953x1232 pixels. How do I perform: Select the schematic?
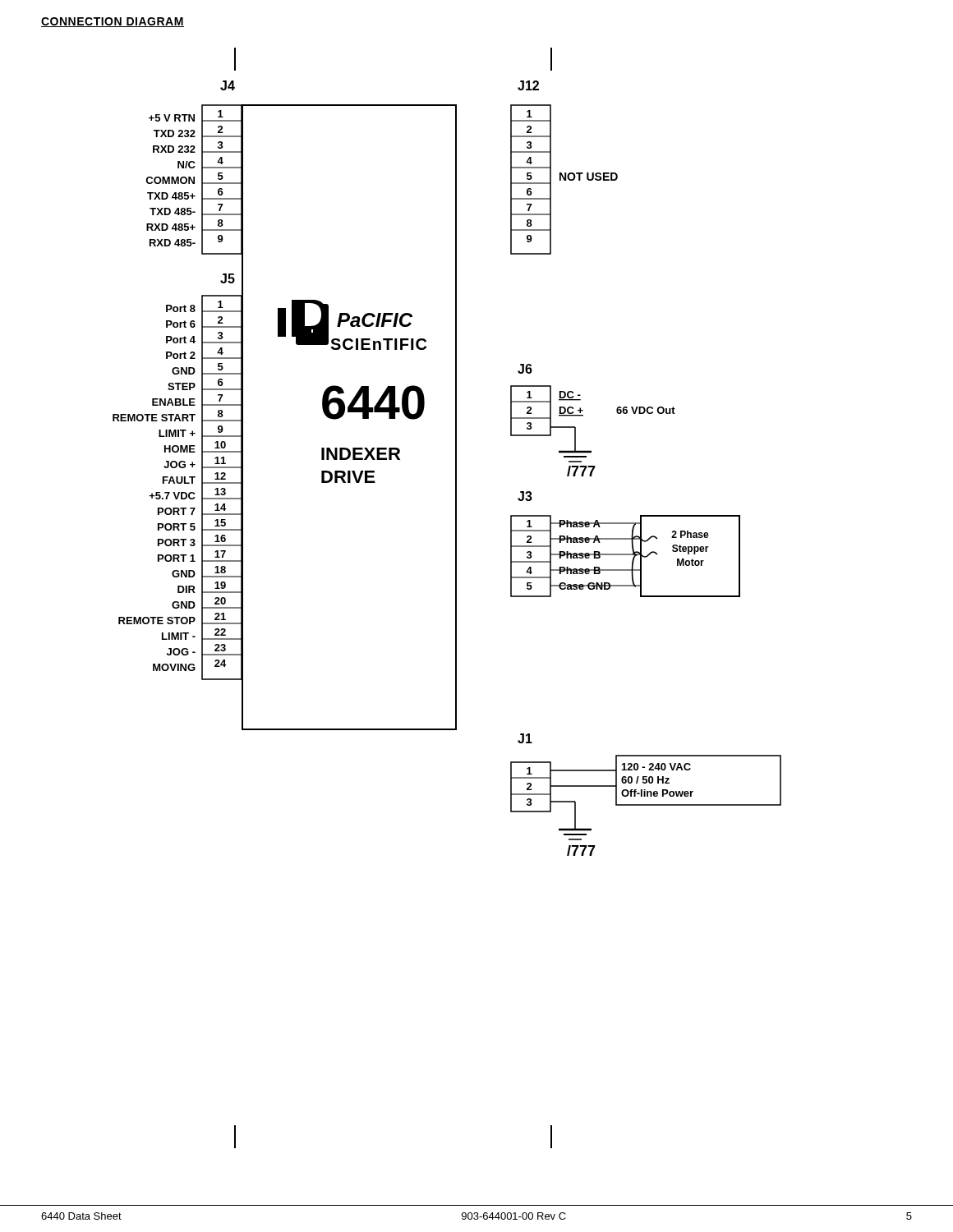point(476,591)
